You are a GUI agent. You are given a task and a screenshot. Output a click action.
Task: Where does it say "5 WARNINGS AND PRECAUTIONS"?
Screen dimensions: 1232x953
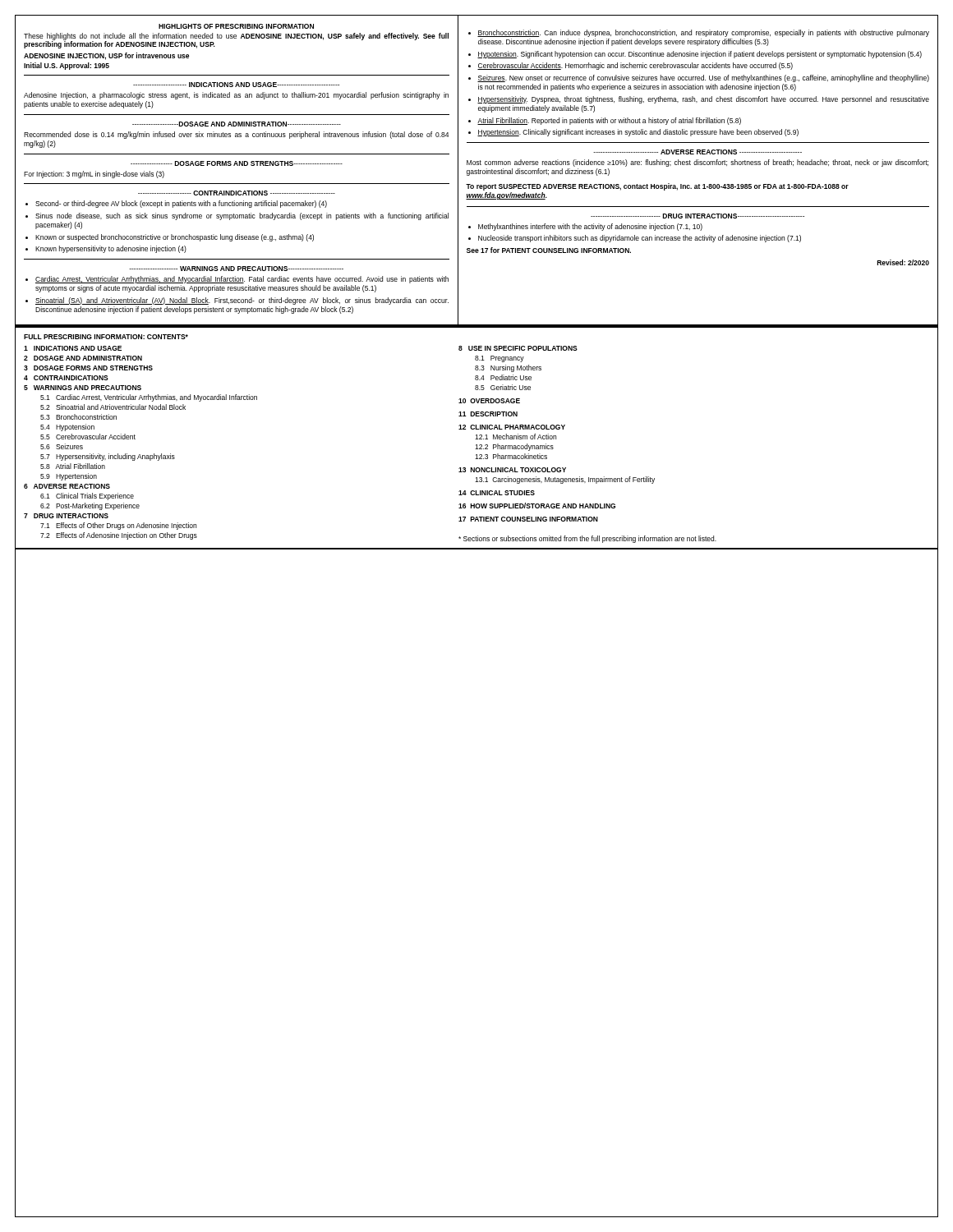click(83, 387)
